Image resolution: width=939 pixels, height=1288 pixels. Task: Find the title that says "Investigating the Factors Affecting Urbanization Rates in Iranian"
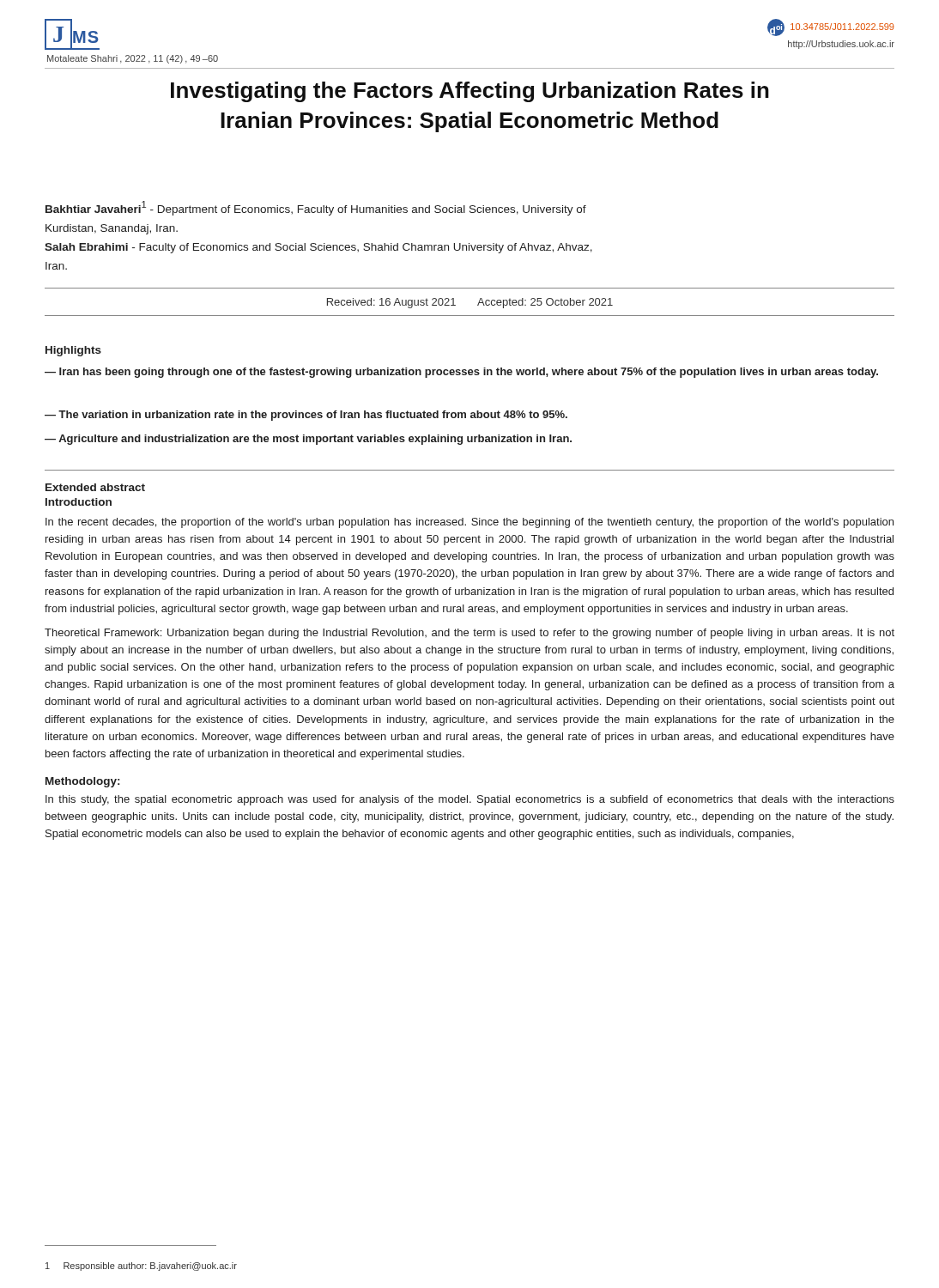coord(470,106)
